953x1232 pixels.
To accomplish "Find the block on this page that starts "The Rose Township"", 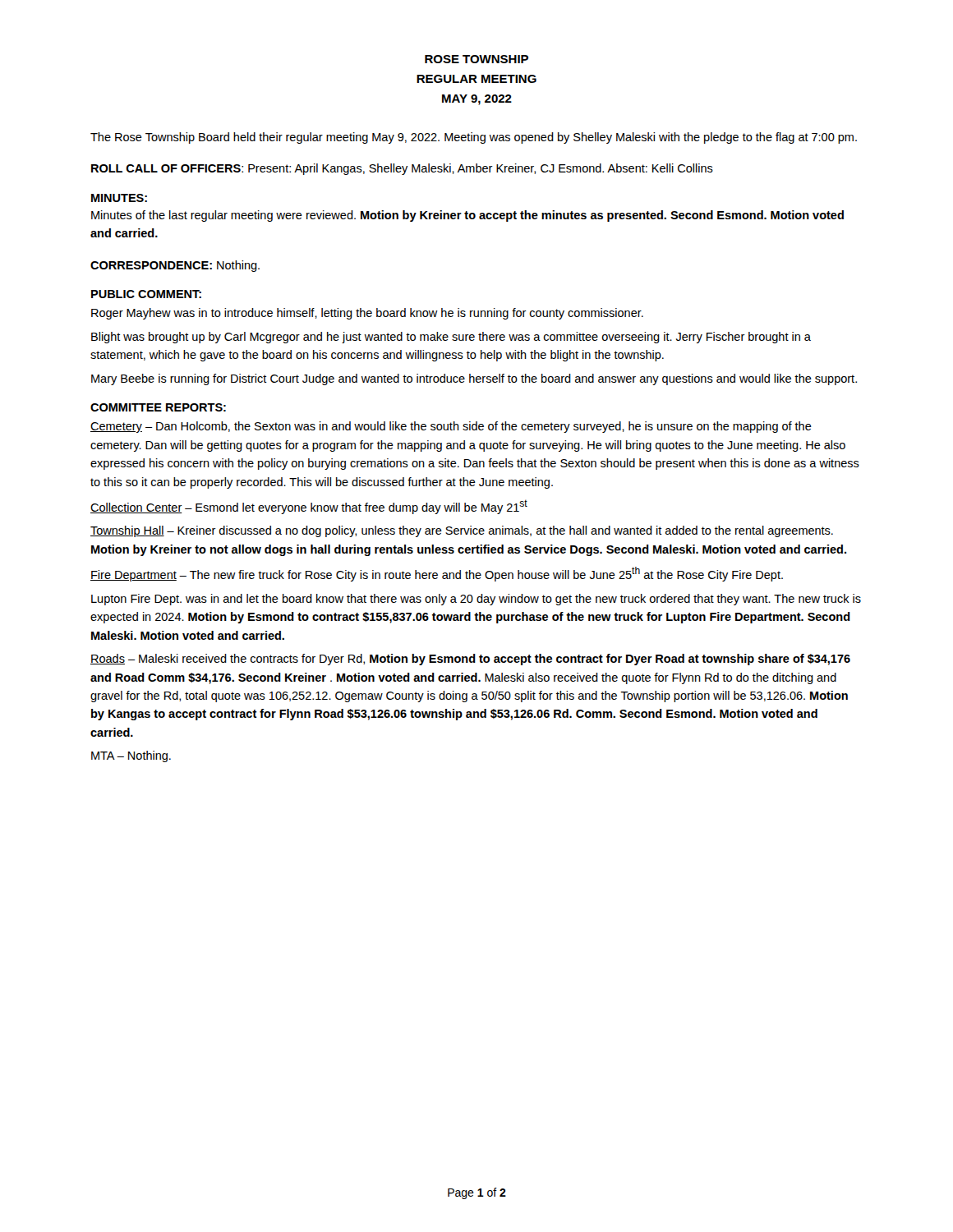I will (474, 137).
